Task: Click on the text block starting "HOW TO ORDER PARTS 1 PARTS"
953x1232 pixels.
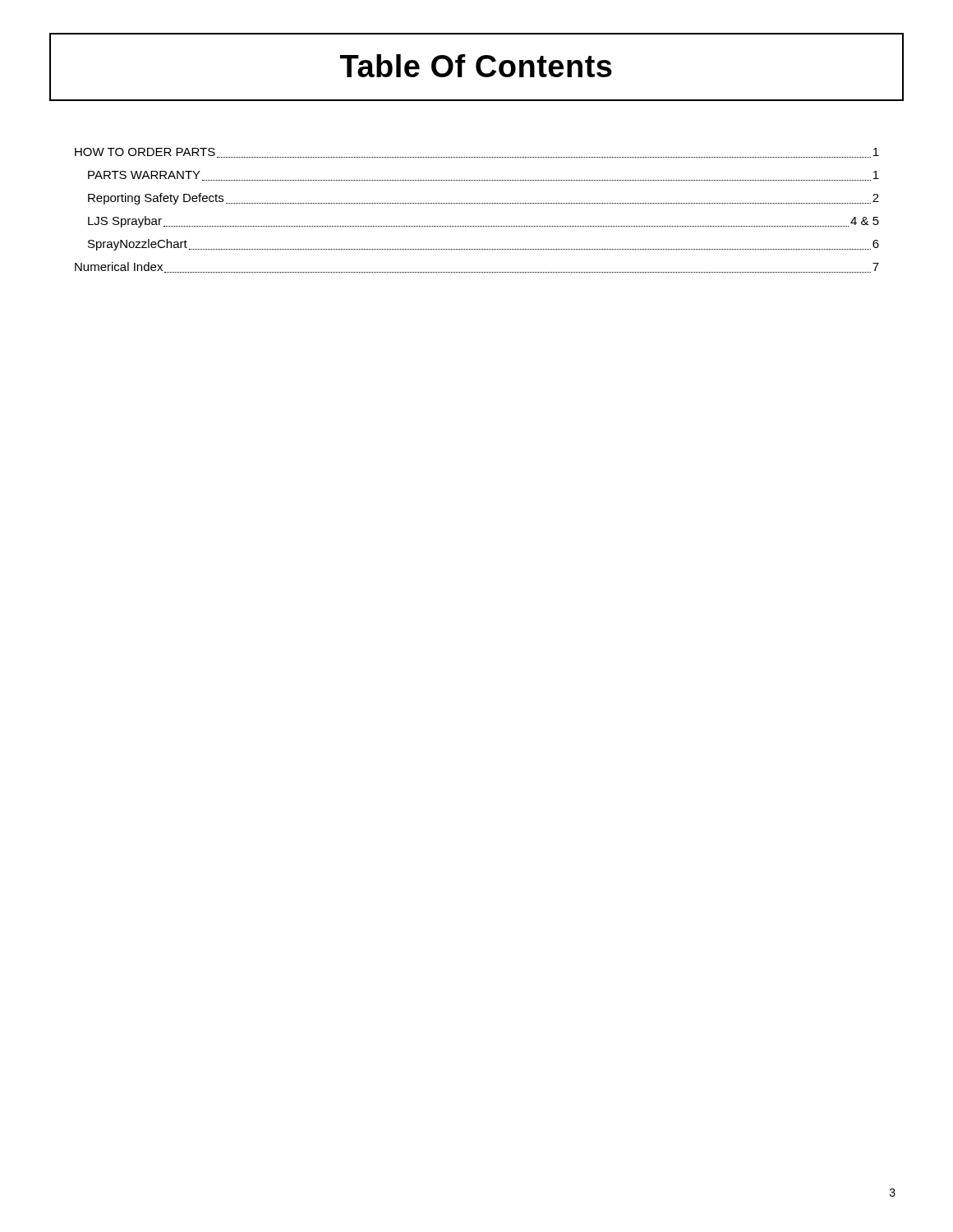Action: point(476,209)
